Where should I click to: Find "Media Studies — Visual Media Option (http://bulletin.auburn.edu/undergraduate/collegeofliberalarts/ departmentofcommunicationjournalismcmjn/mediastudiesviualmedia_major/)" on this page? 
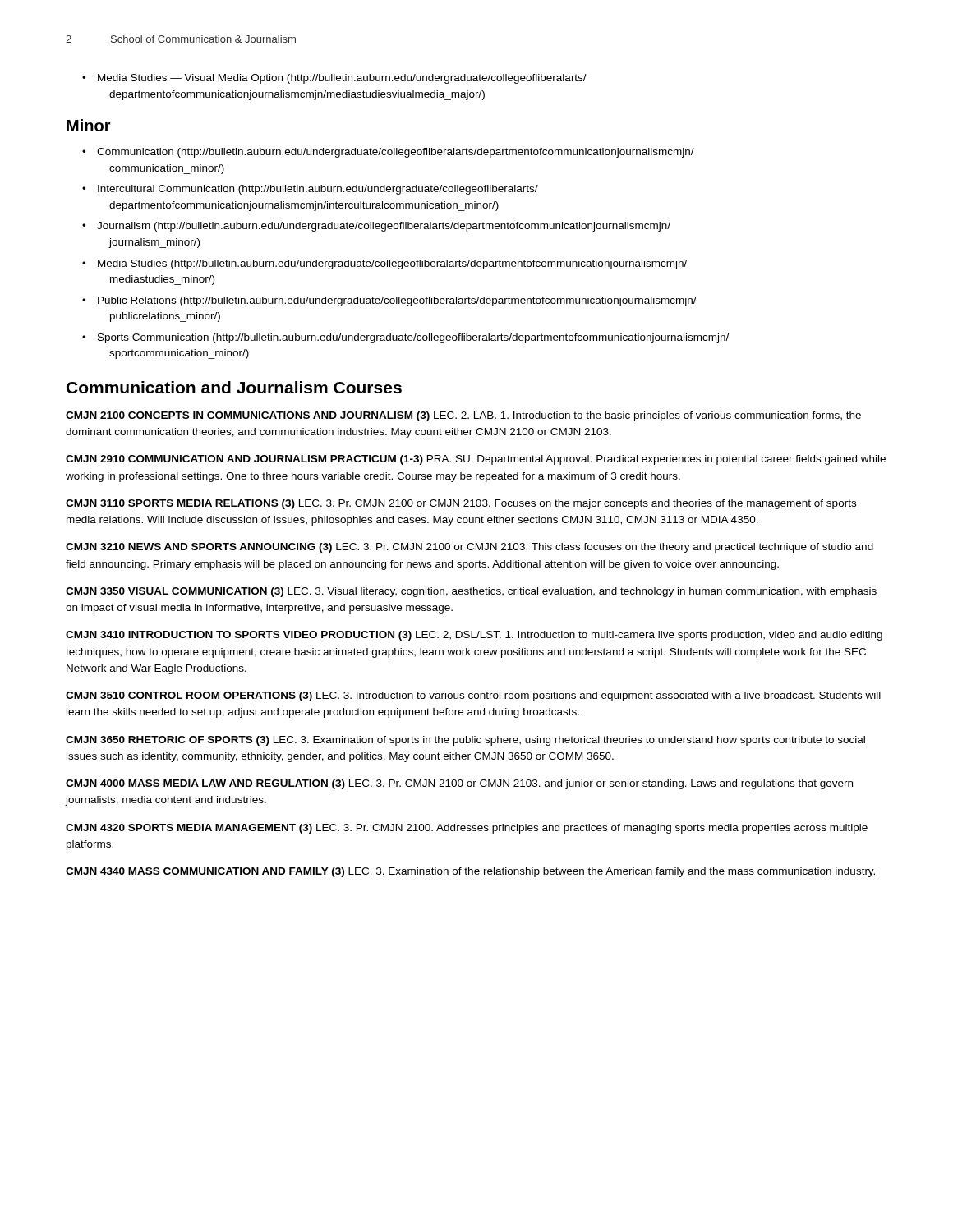click(485, 86)
